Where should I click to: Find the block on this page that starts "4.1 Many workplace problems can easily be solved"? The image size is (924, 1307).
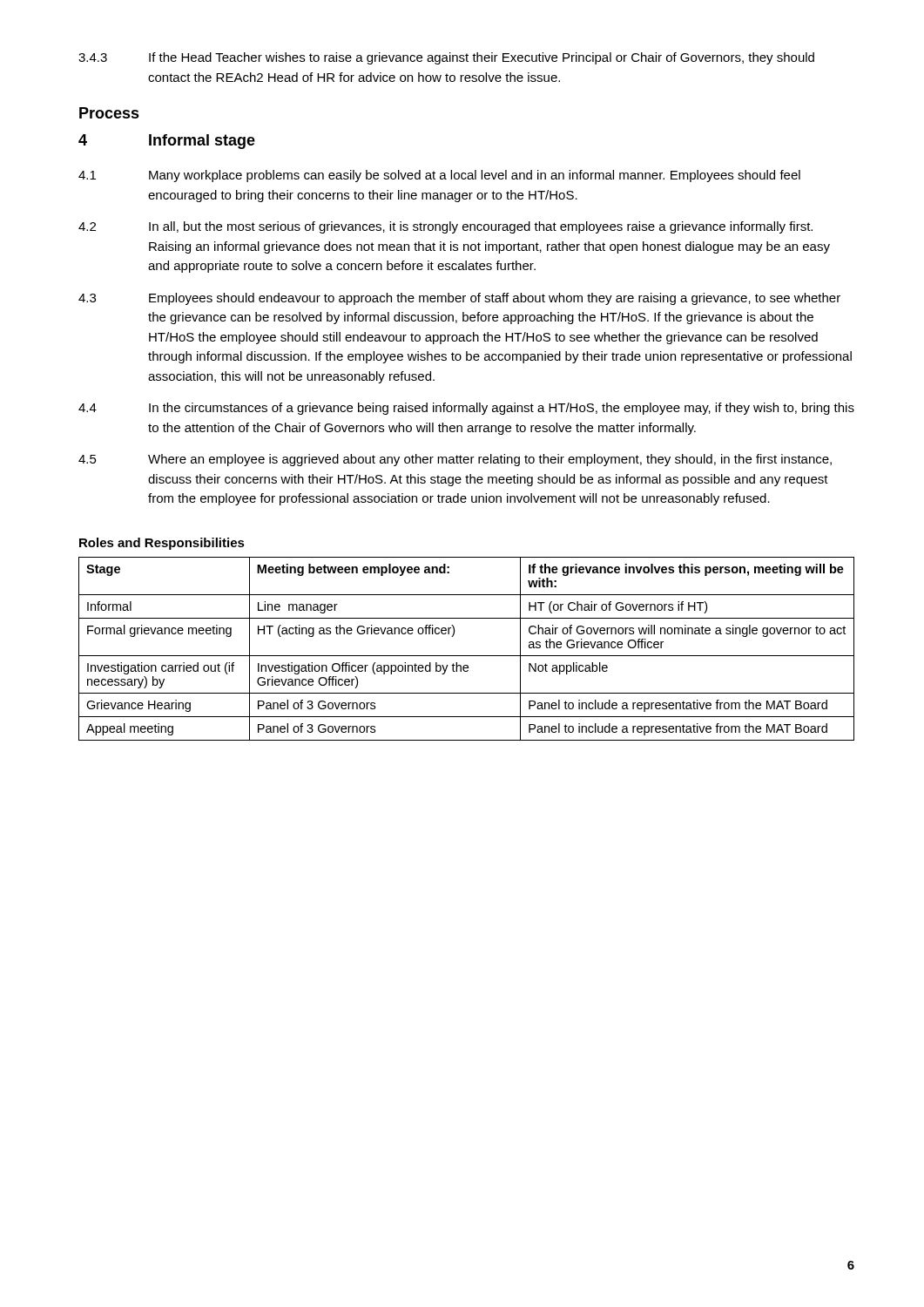coord(466,185)
